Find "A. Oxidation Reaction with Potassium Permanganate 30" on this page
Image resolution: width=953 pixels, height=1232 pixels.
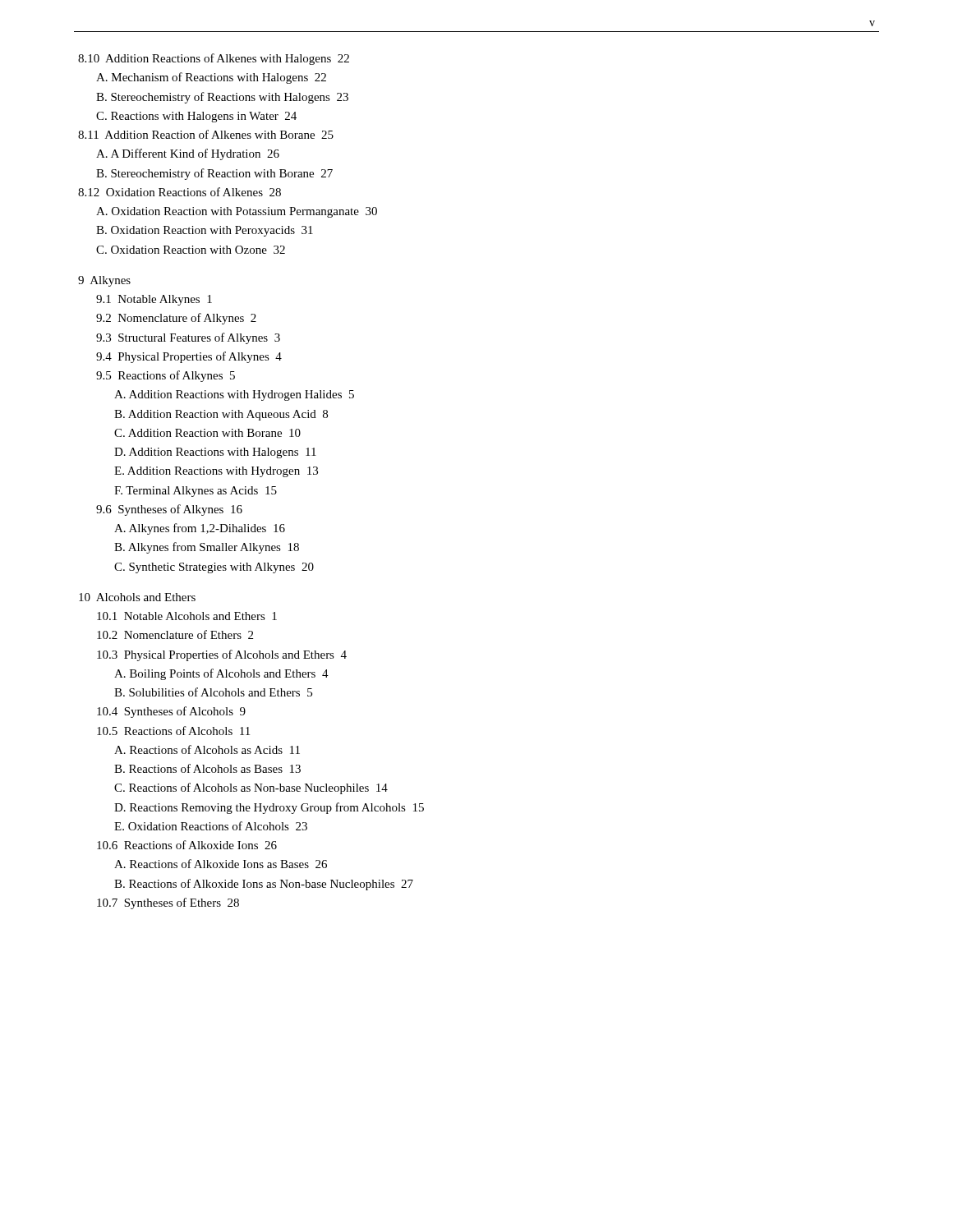pyautogui.click(x=237, y=212)
